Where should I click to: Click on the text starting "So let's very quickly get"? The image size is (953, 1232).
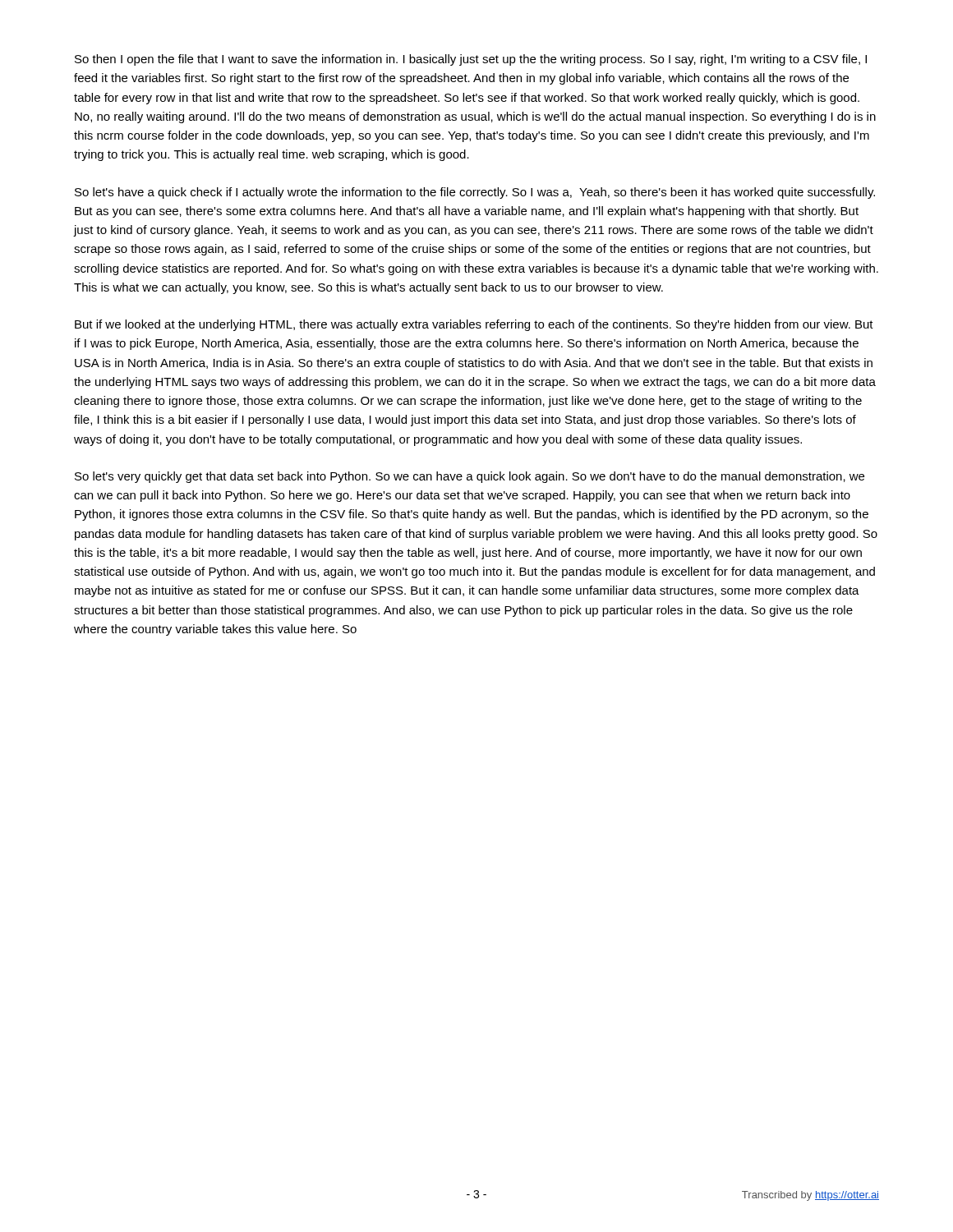476,552
